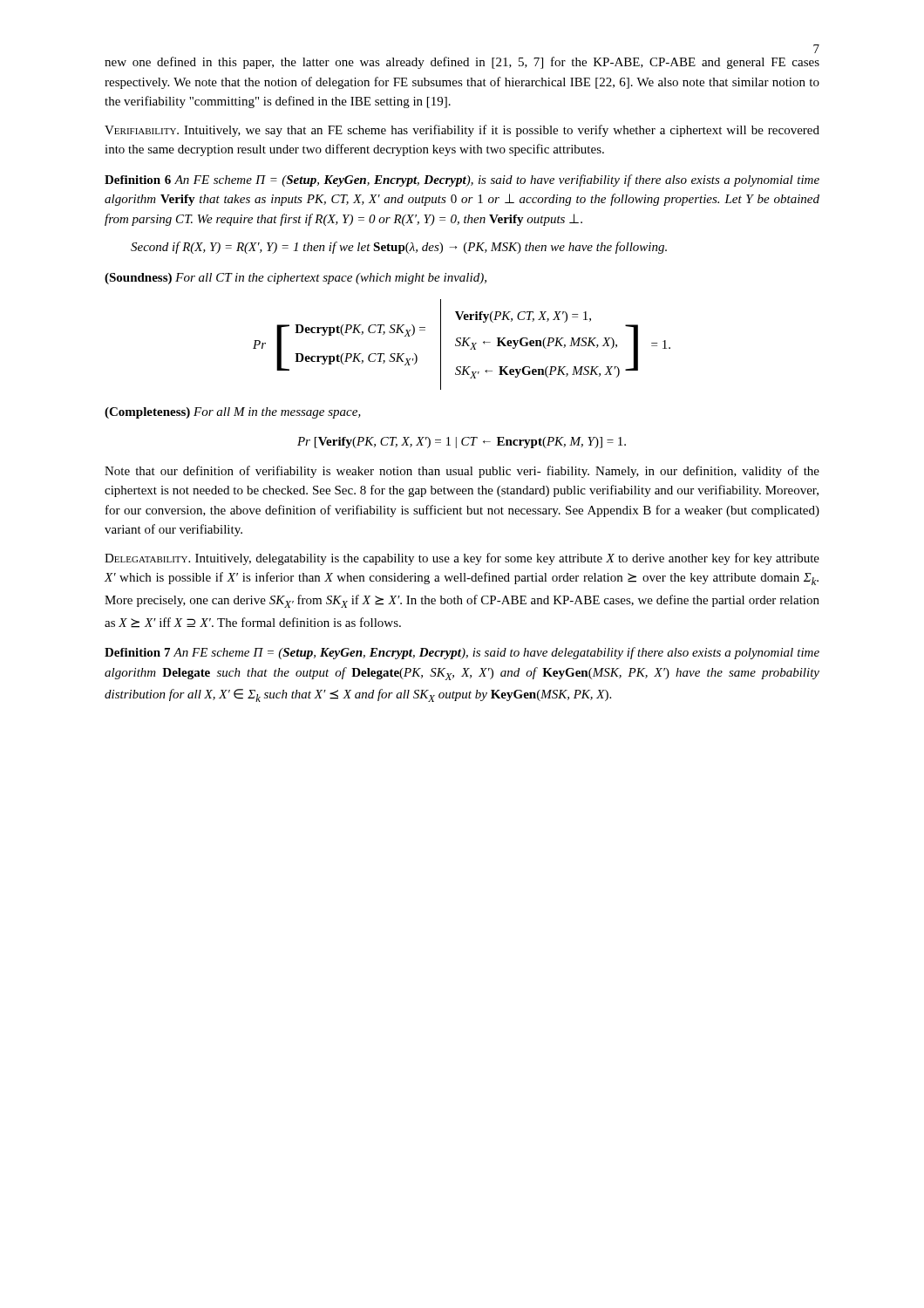Select the text block that says "Delegatability. Intuitively, delegatability is the"
924x1308 pixels.
pyautogui.click(x=462, y=590)
